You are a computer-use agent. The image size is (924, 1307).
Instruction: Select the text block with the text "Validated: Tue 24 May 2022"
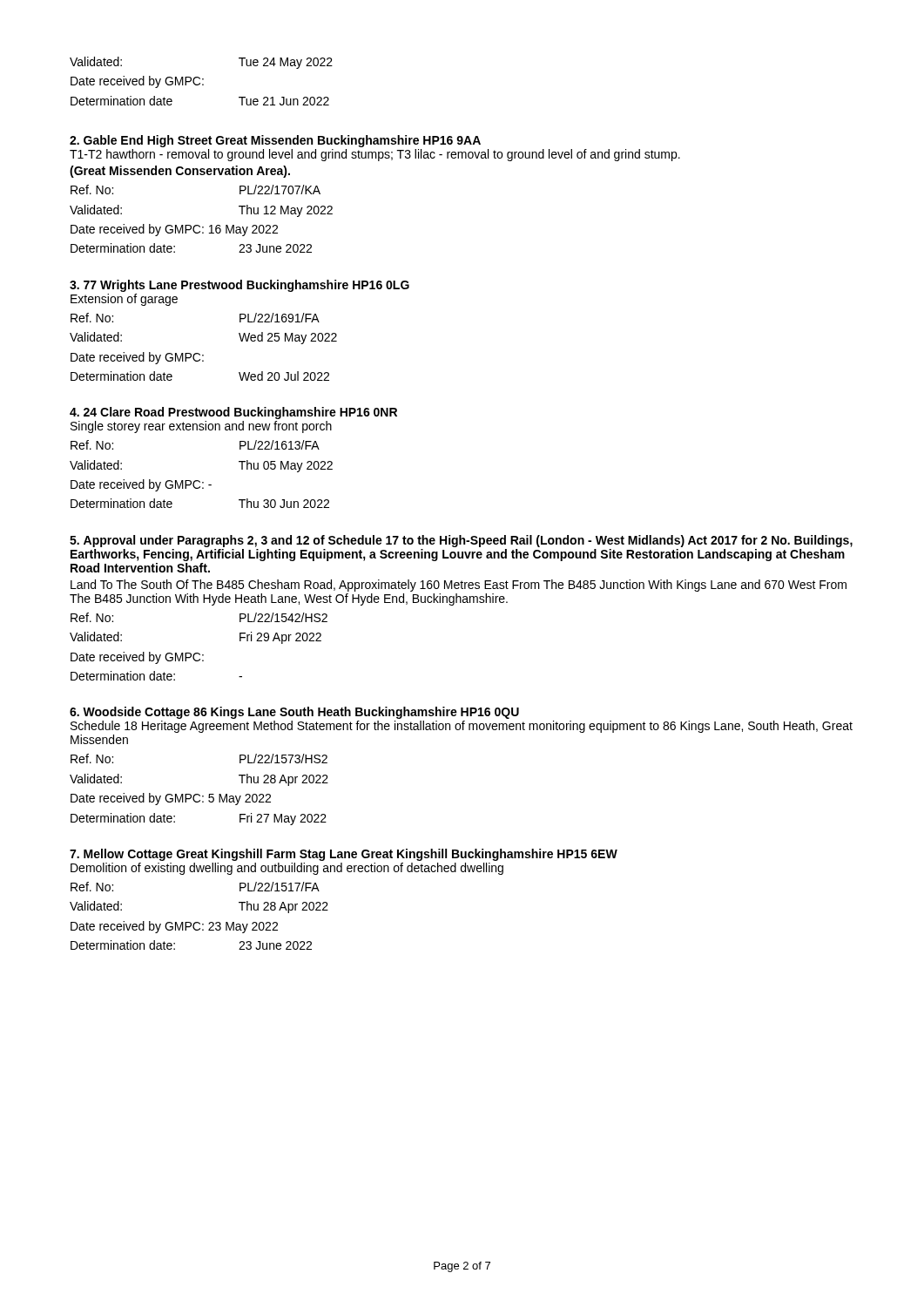201,81
